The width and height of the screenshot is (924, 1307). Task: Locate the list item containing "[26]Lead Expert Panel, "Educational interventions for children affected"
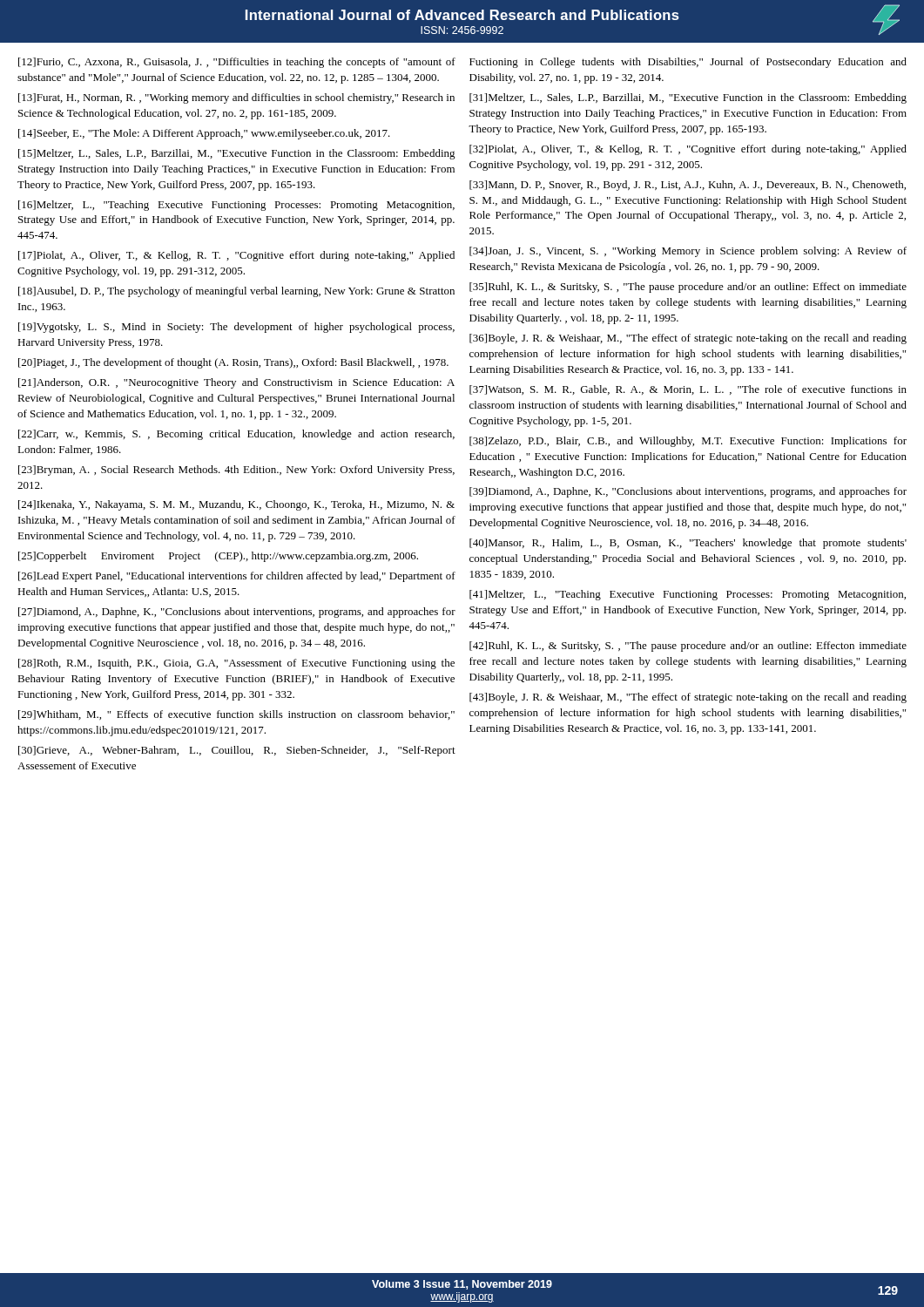click(236, 584)
